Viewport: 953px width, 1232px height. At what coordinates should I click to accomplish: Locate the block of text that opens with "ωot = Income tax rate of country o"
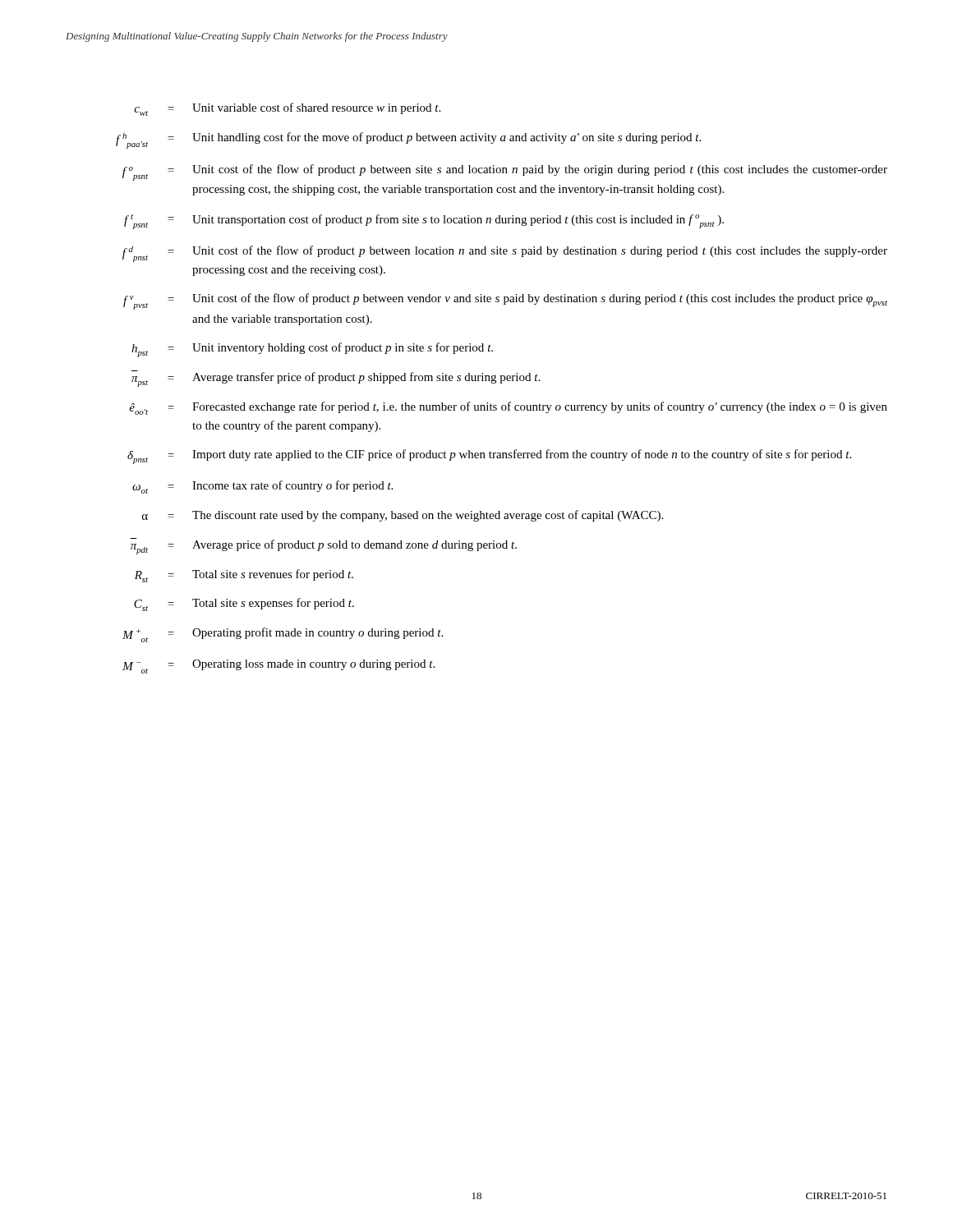pyautogui.click(x=262, y=487)
